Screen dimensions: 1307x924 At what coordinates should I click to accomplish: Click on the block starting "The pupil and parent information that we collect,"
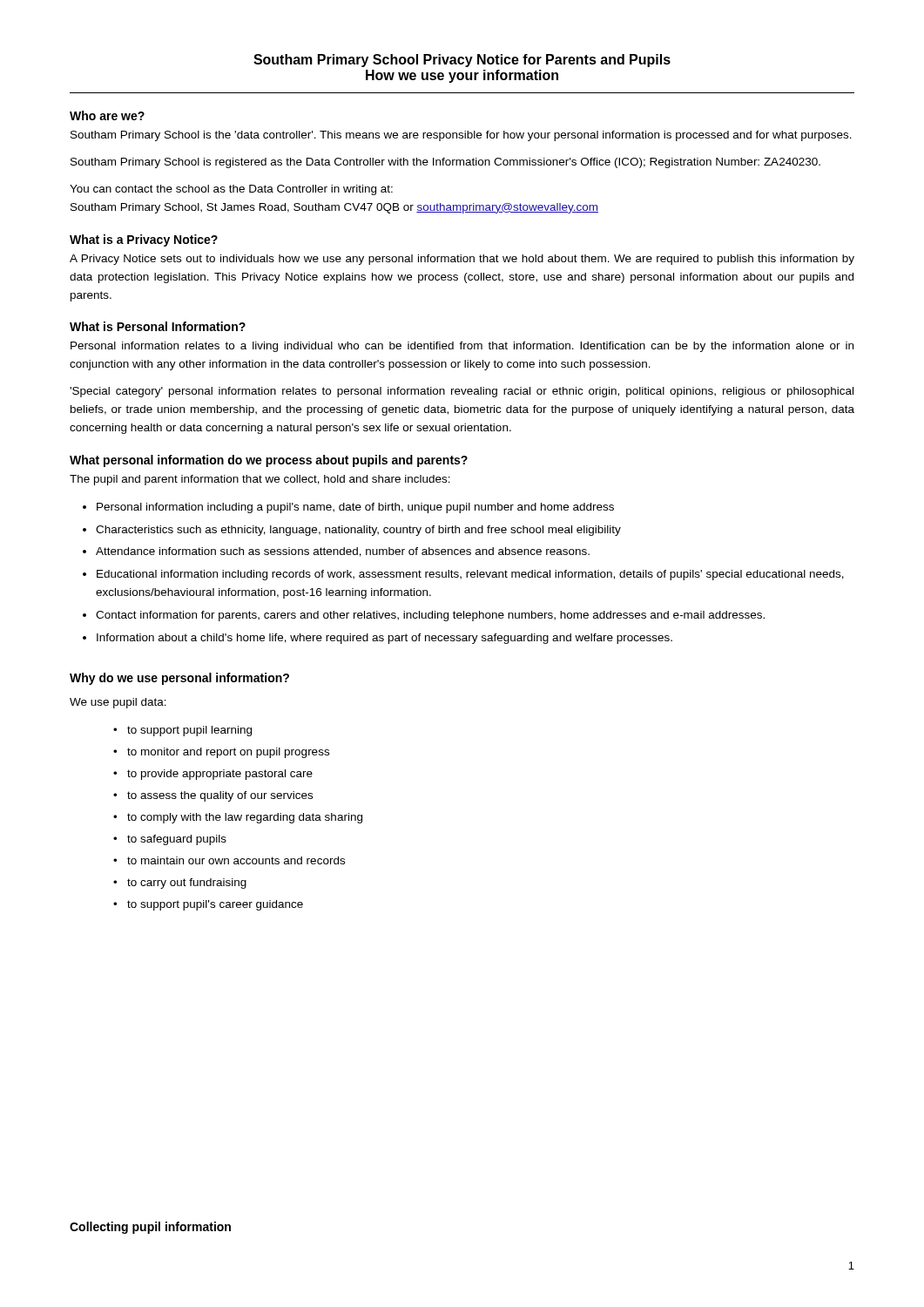pos(260,479)
